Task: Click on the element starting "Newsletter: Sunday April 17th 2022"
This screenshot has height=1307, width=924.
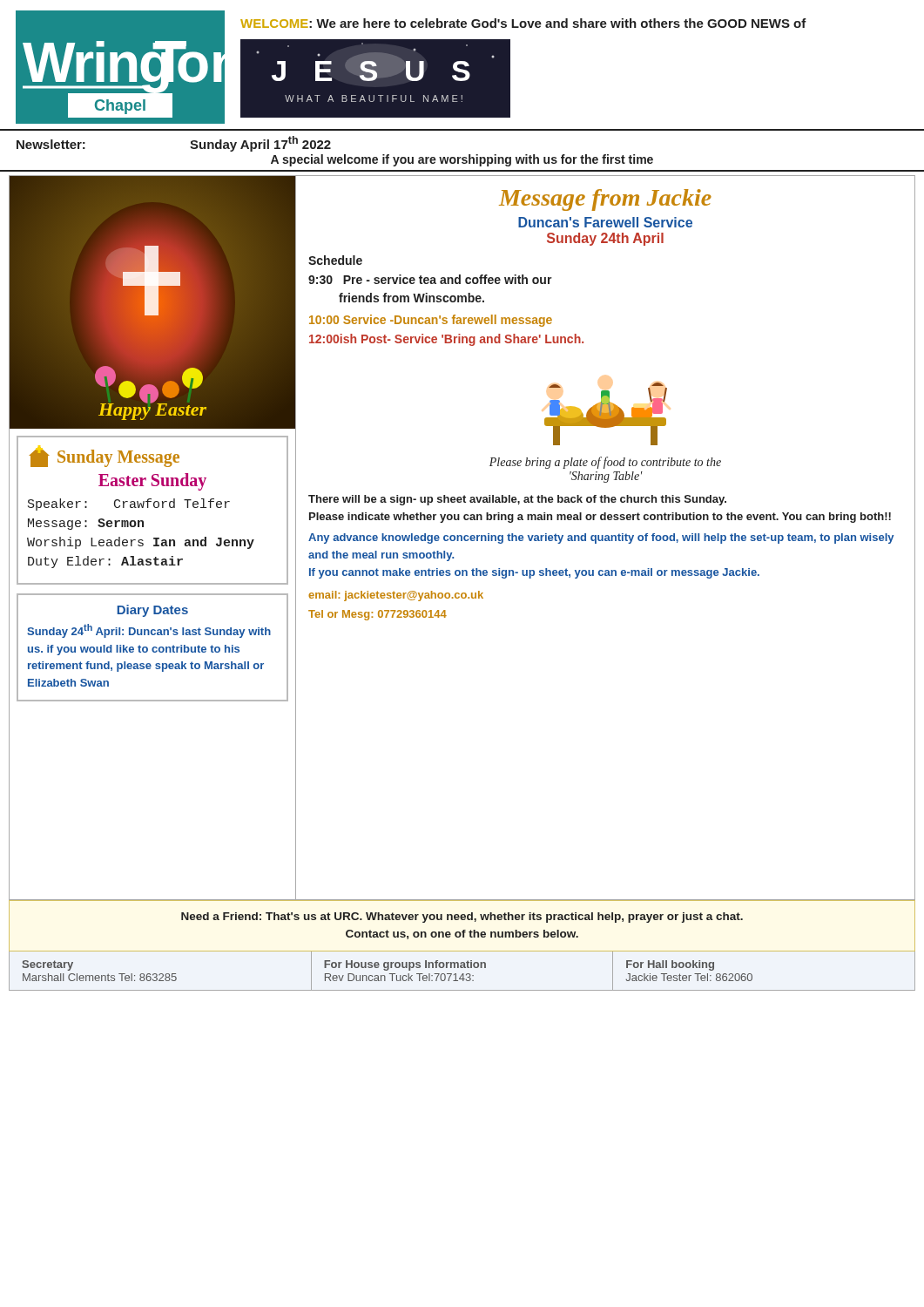Action: pos(462,150)
